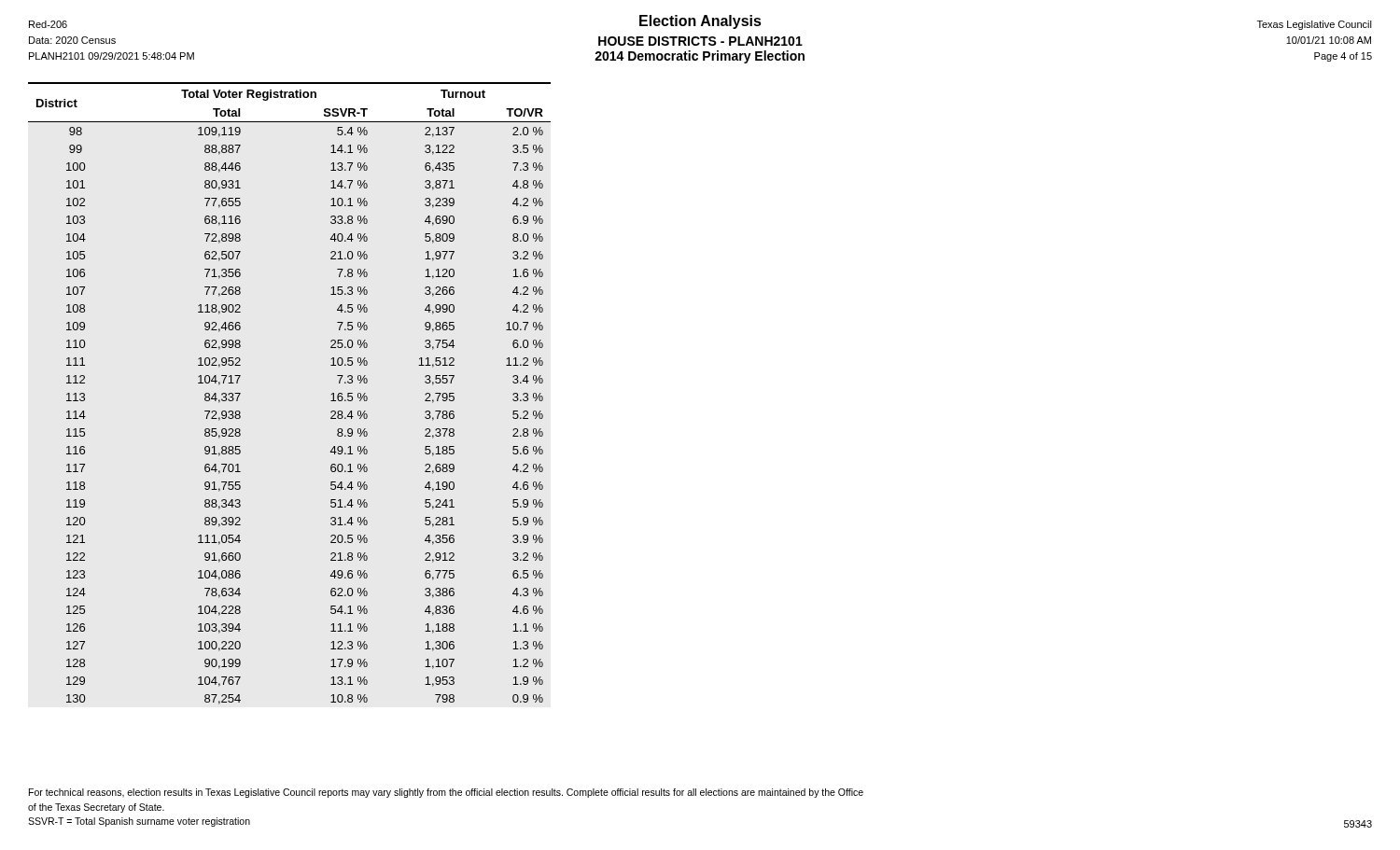Find the footnote that reads "For technical reasons, election results in Texas Legislative"
Viewport: 1400px width, 850px height.
(446, 793)
